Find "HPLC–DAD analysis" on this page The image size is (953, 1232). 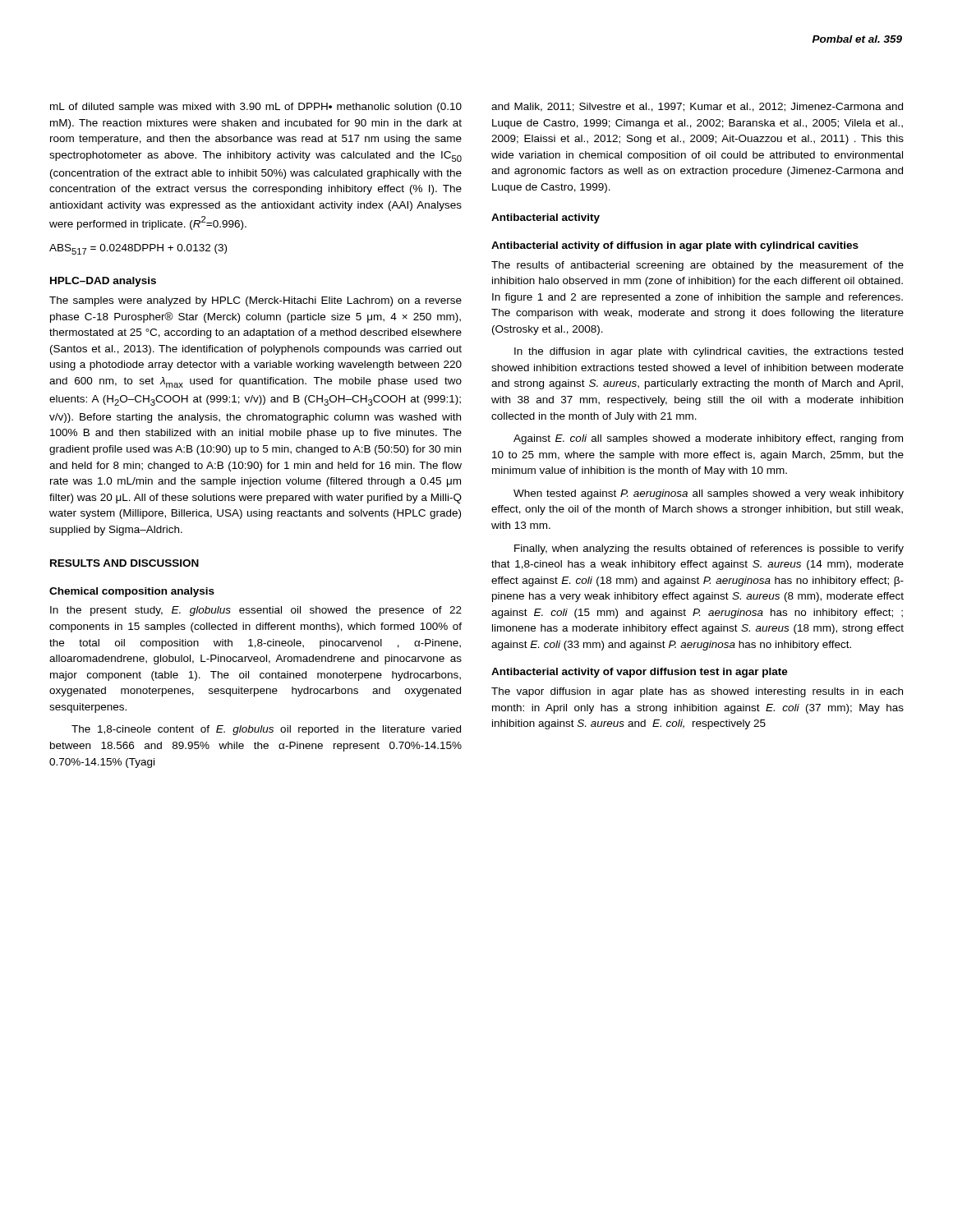point(103,281)
